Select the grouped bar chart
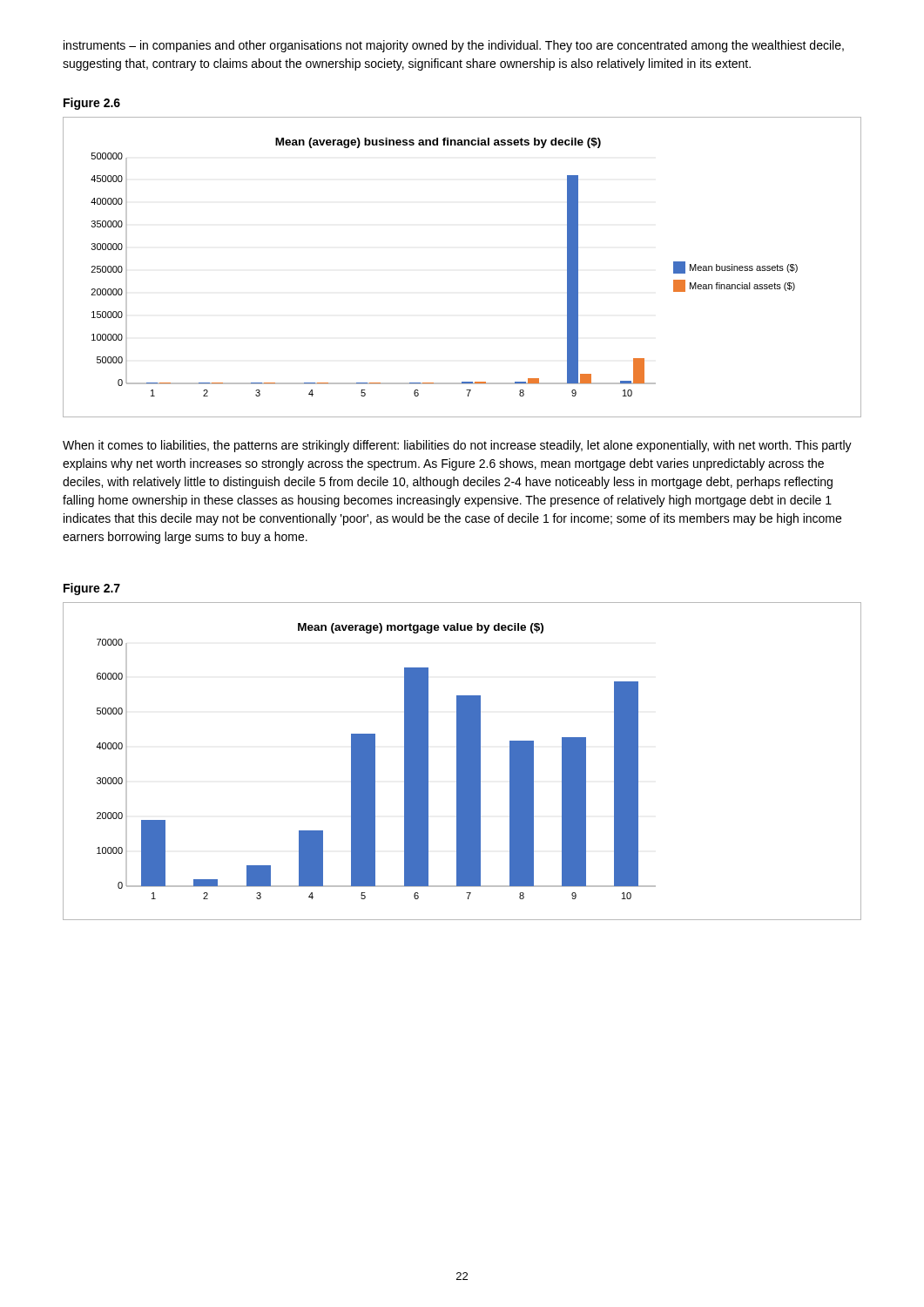 (462, 267)
